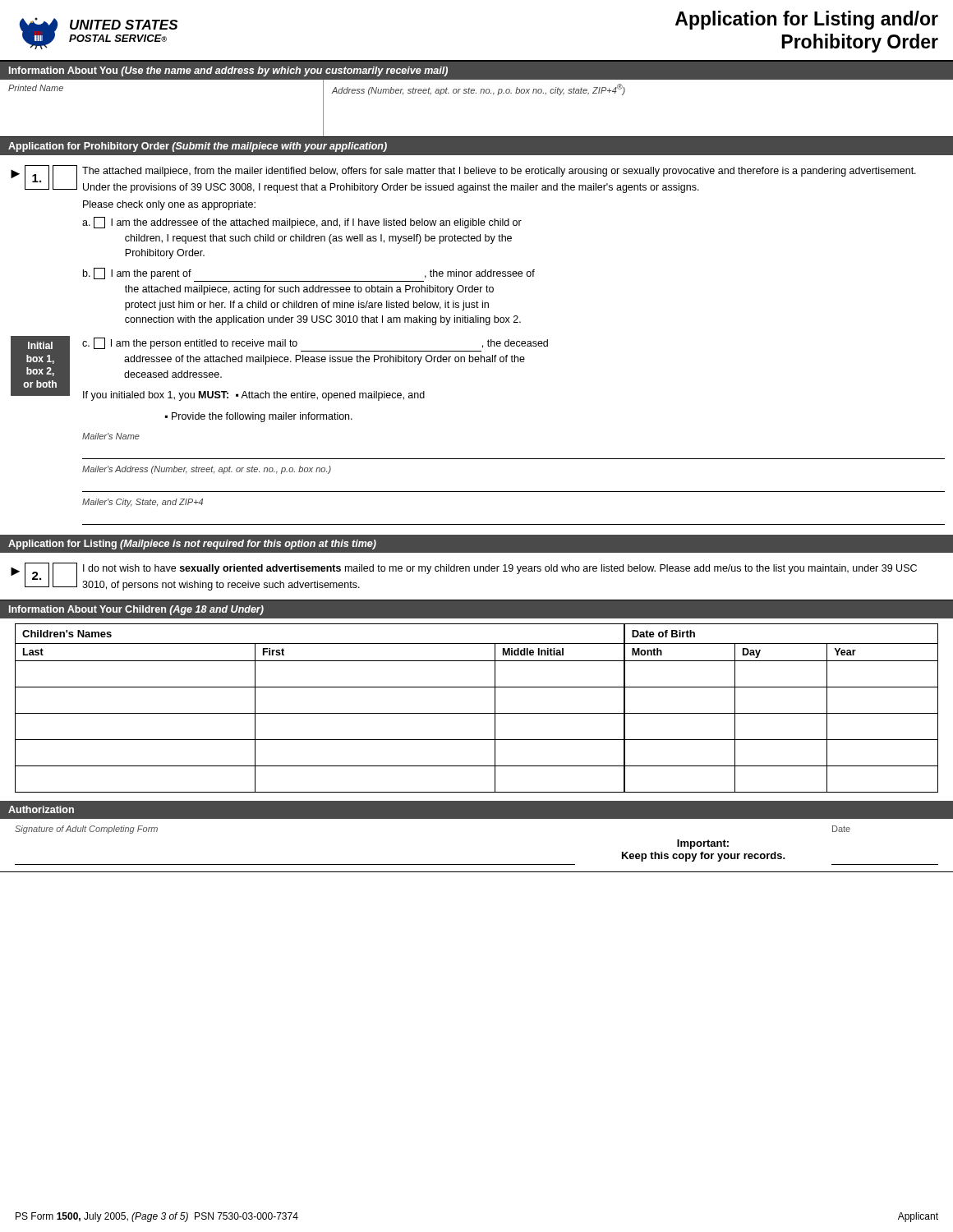Find the block on this page that starts "If you initialed box 1,"

click(254, 395)
